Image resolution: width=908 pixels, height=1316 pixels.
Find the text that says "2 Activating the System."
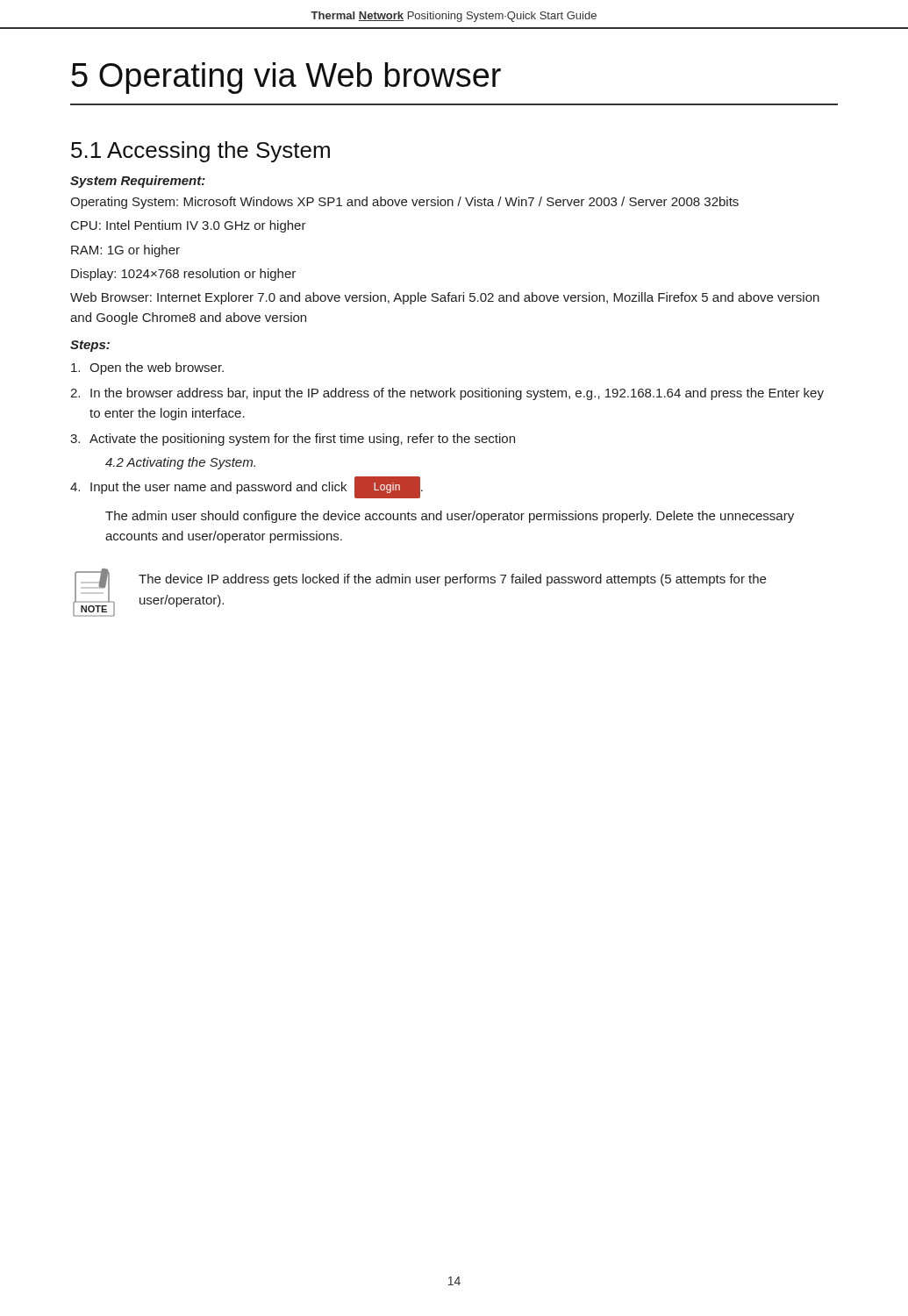click(181, 461)
